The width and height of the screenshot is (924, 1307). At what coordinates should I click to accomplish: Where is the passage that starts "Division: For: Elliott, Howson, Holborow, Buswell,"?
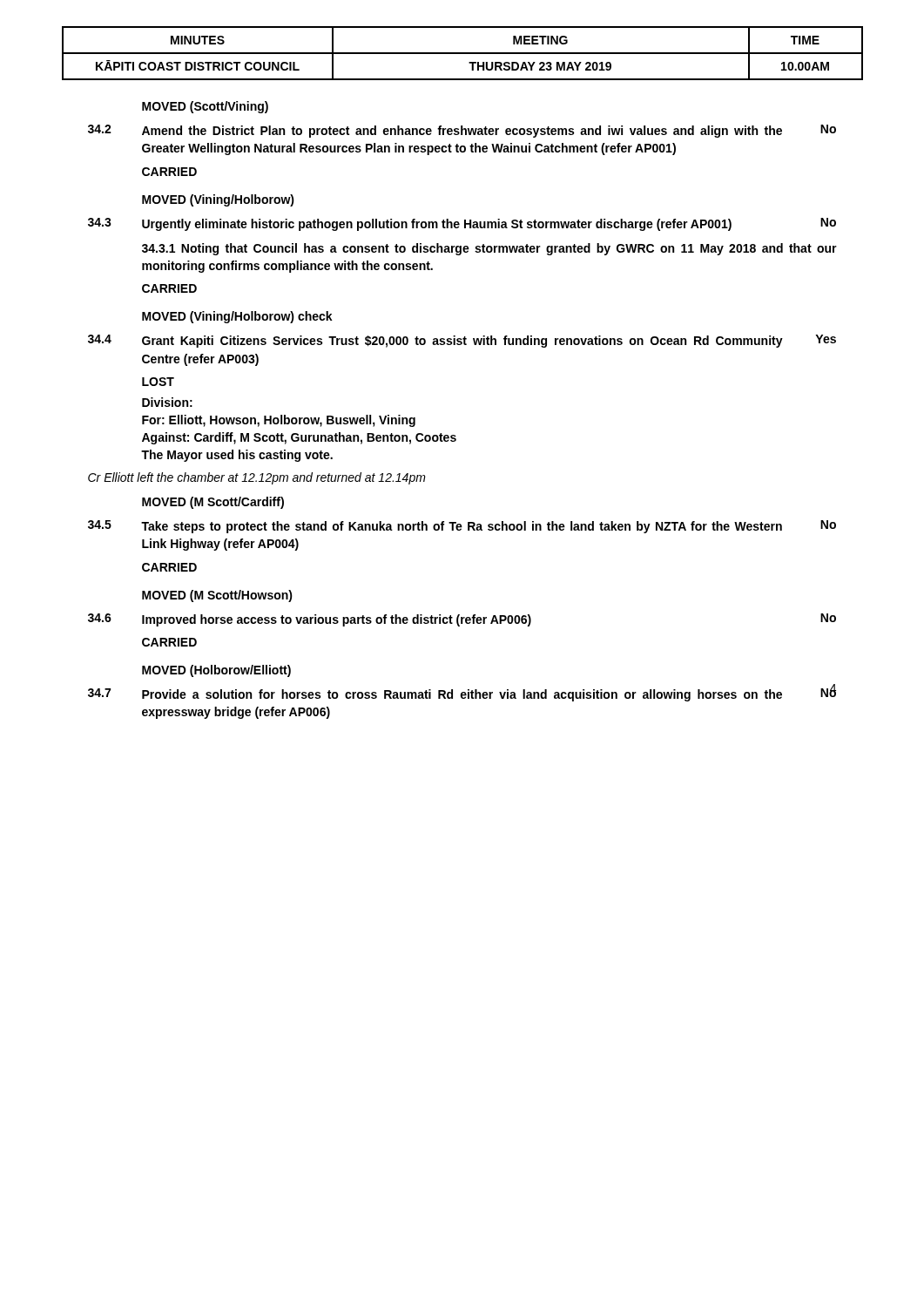(x=167, y=402)
